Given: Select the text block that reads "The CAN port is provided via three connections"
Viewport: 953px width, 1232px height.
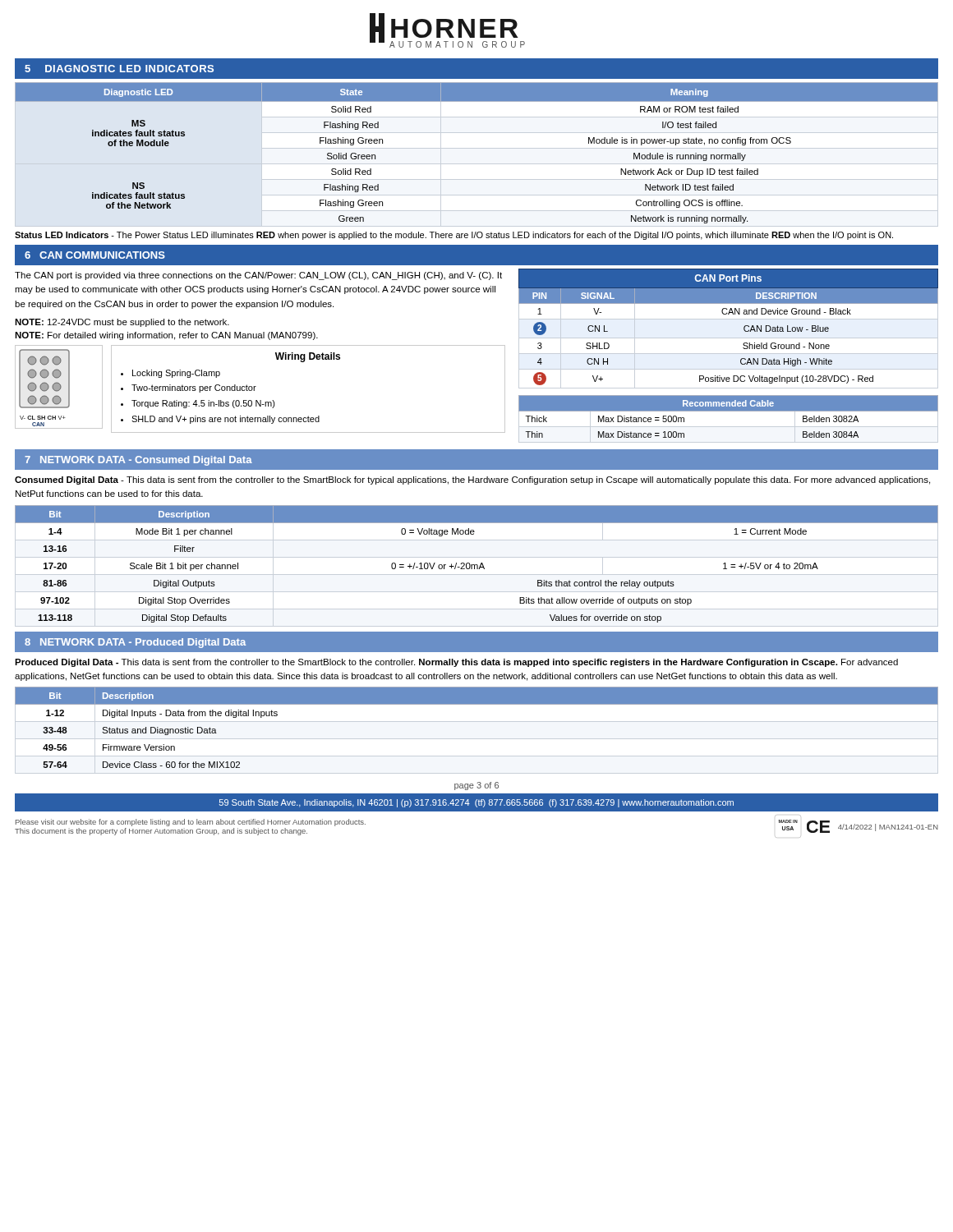Looking at the screenshot, I should (x=258, y=289).
